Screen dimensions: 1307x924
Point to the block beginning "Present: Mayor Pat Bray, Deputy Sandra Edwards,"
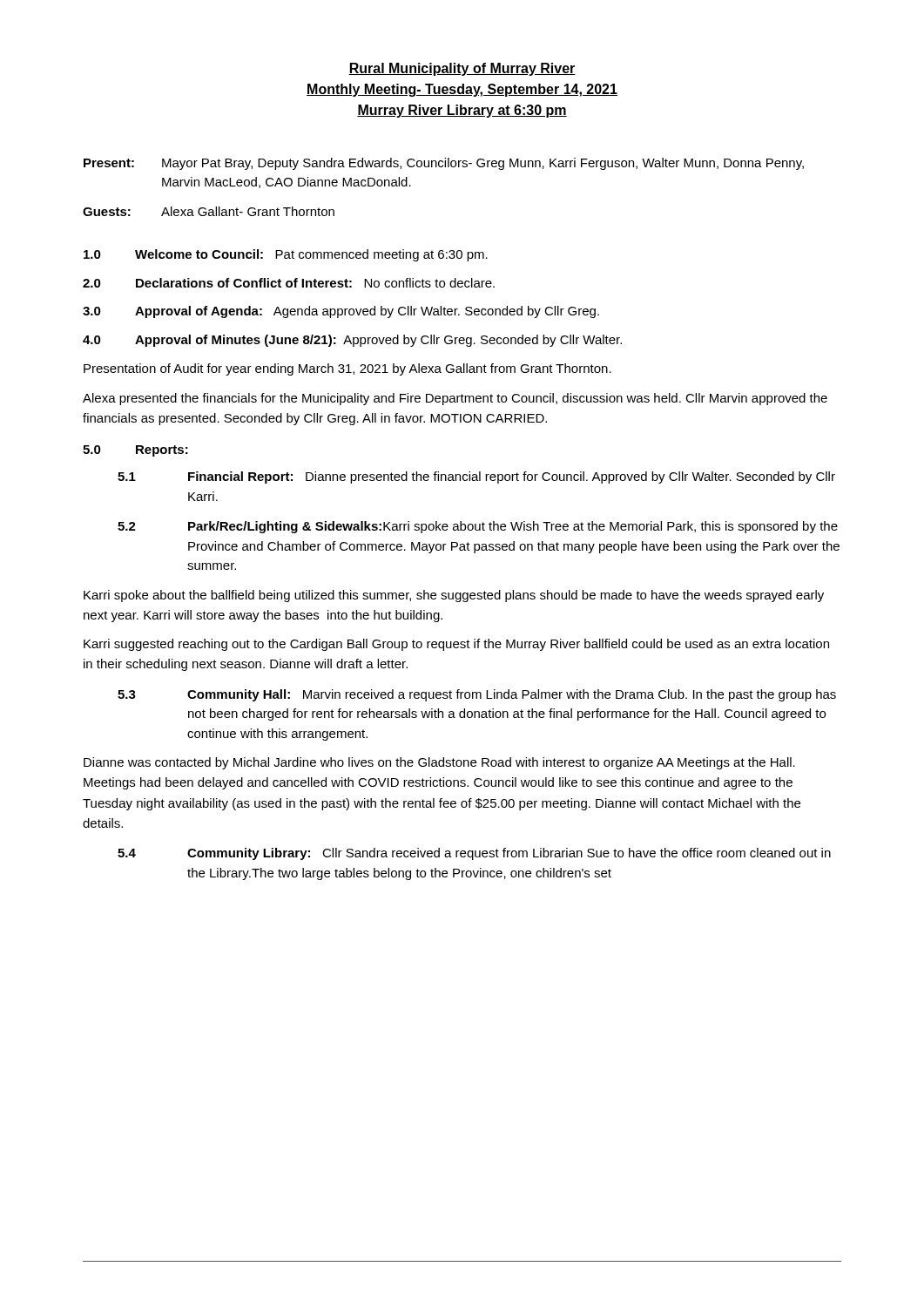pyautogui.click(x=462, y=172)
